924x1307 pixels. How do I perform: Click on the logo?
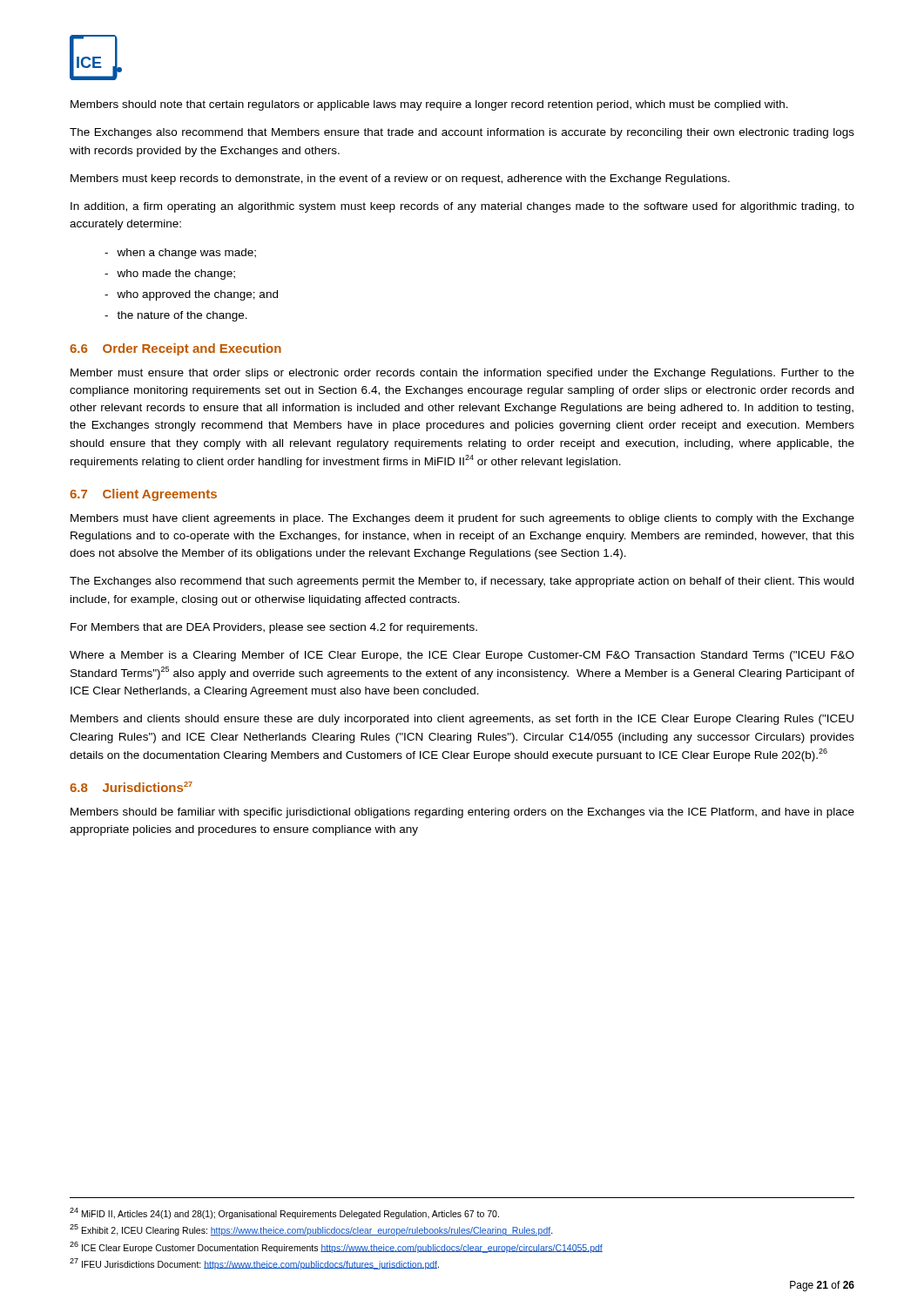pyautogui.click(x=100, y=59)
